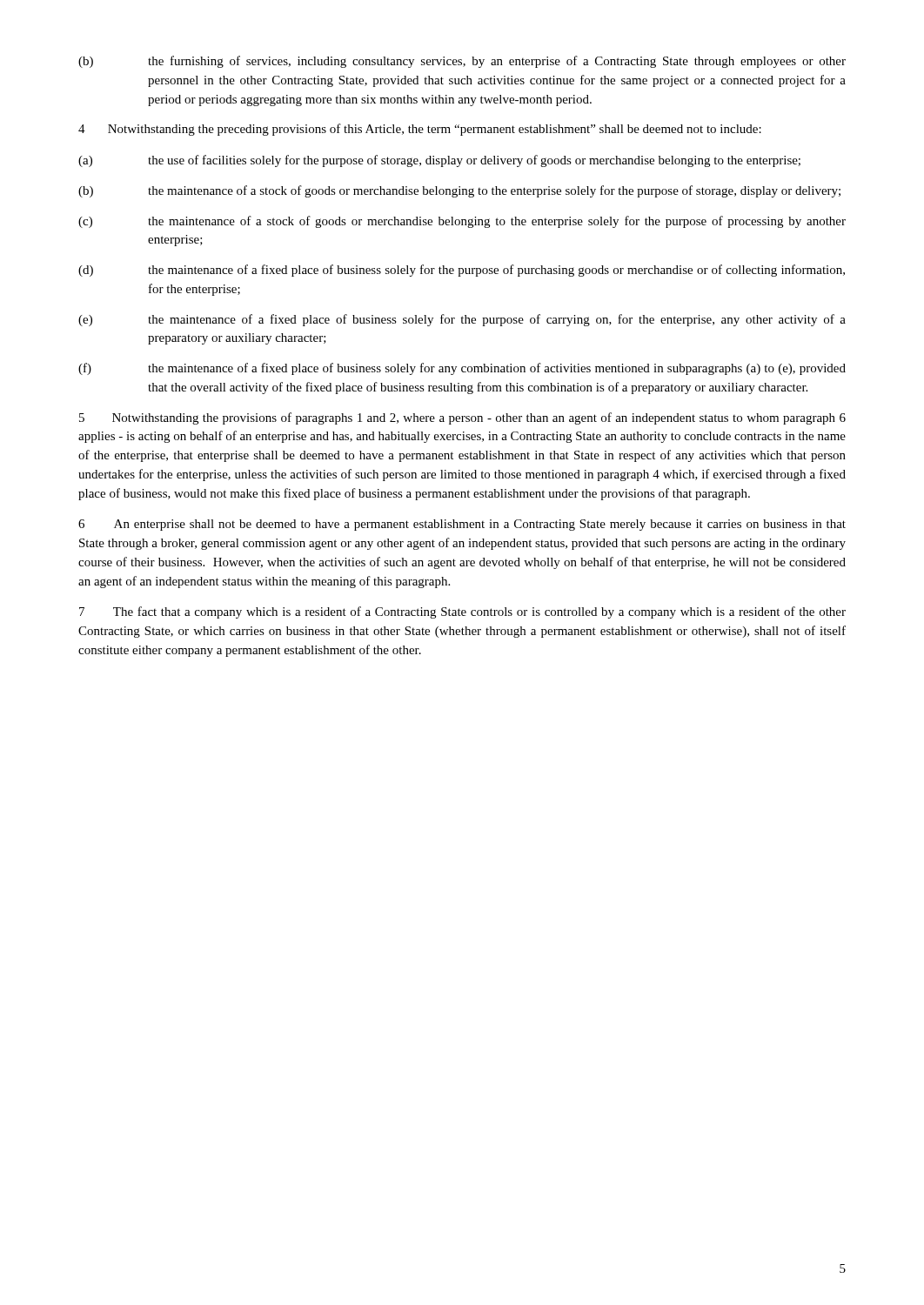The image size is (924, 1305).
Task: Click on the region starting "(b) the maintenance of a stock"
Action: (x=462, y=191)
